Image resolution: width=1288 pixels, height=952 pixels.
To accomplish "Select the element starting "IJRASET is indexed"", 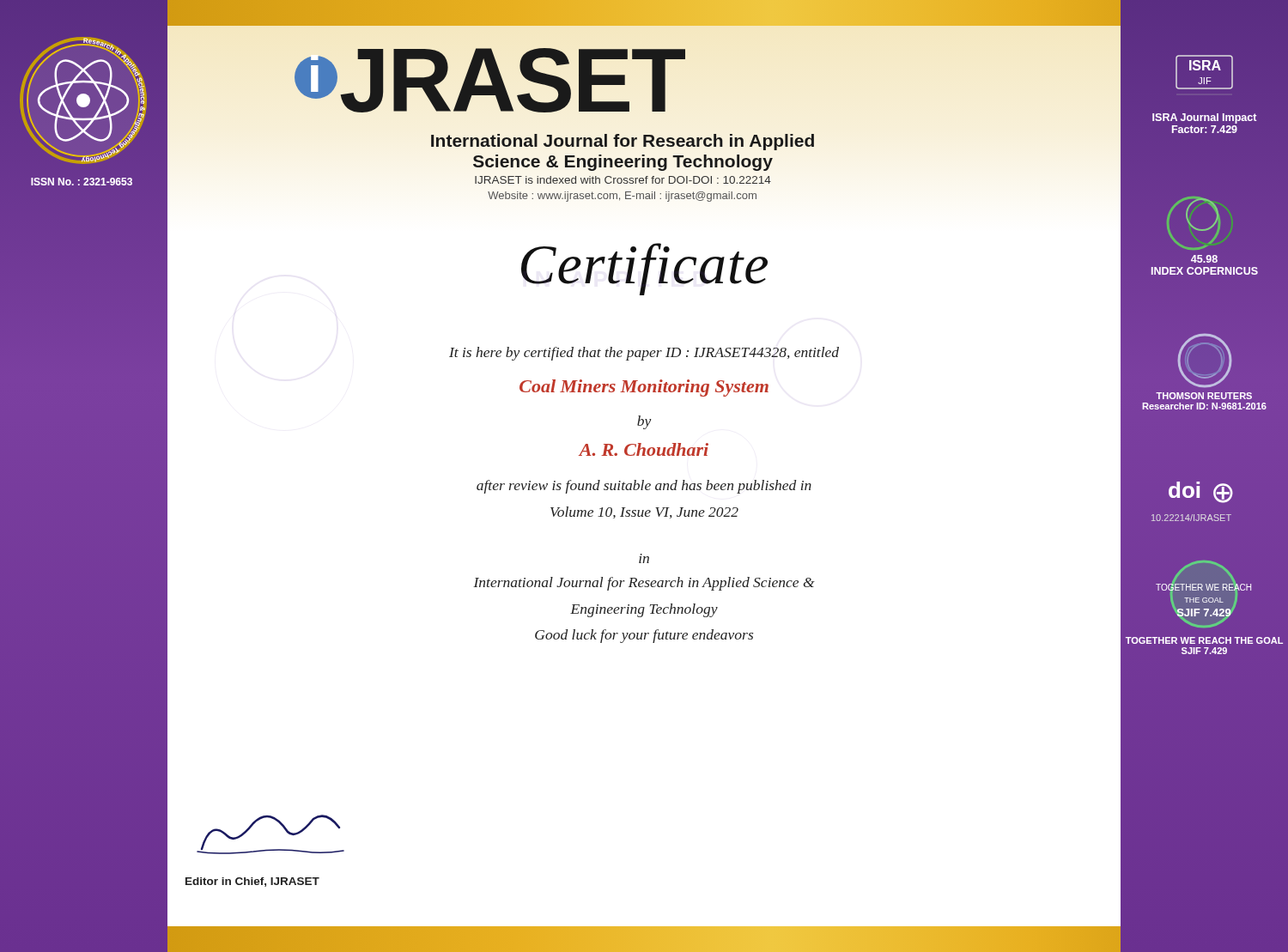I will coord(622,180).
